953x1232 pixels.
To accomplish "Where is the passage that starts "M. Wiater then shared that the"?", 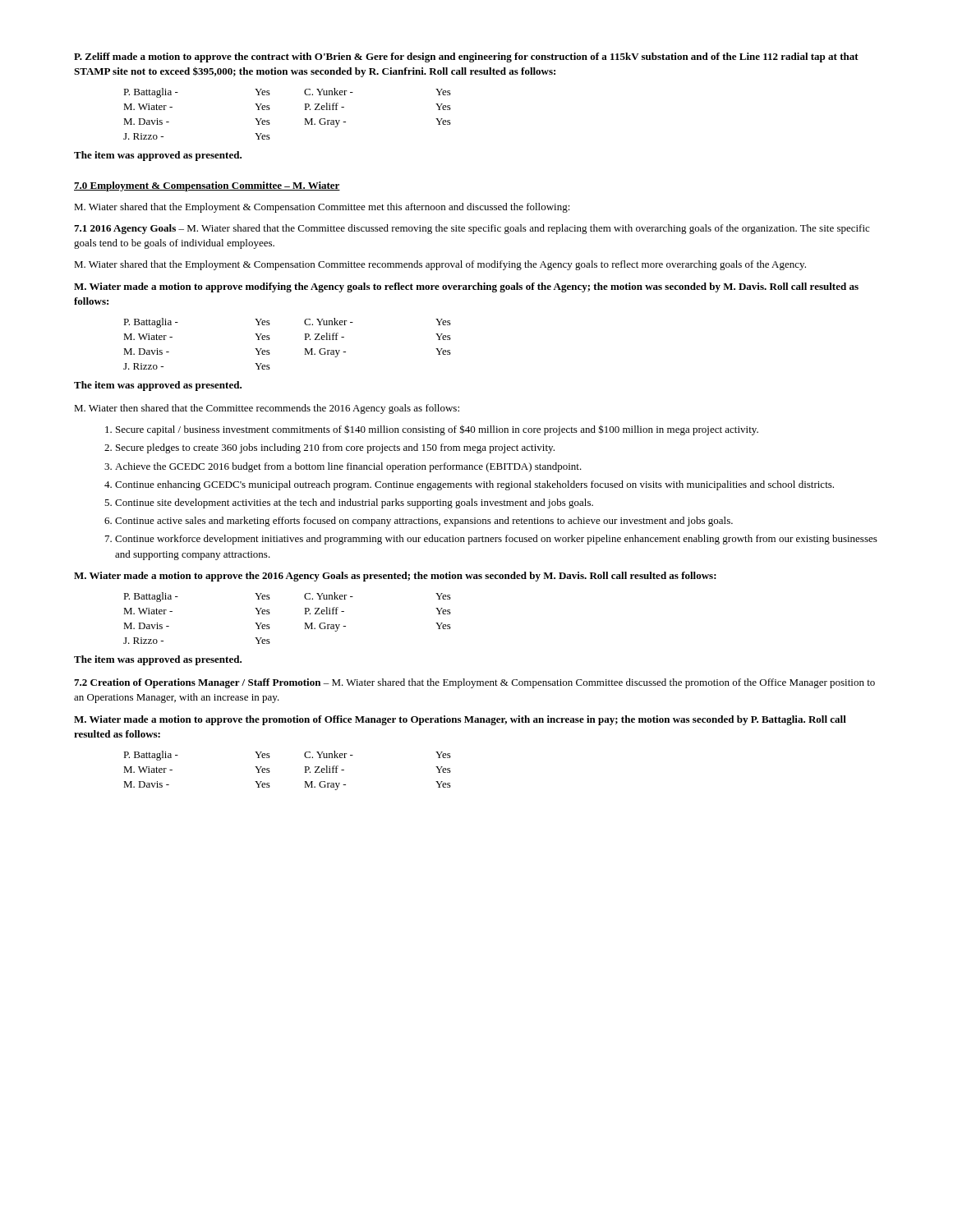I will pyautogui.click(x=267, y=409).
